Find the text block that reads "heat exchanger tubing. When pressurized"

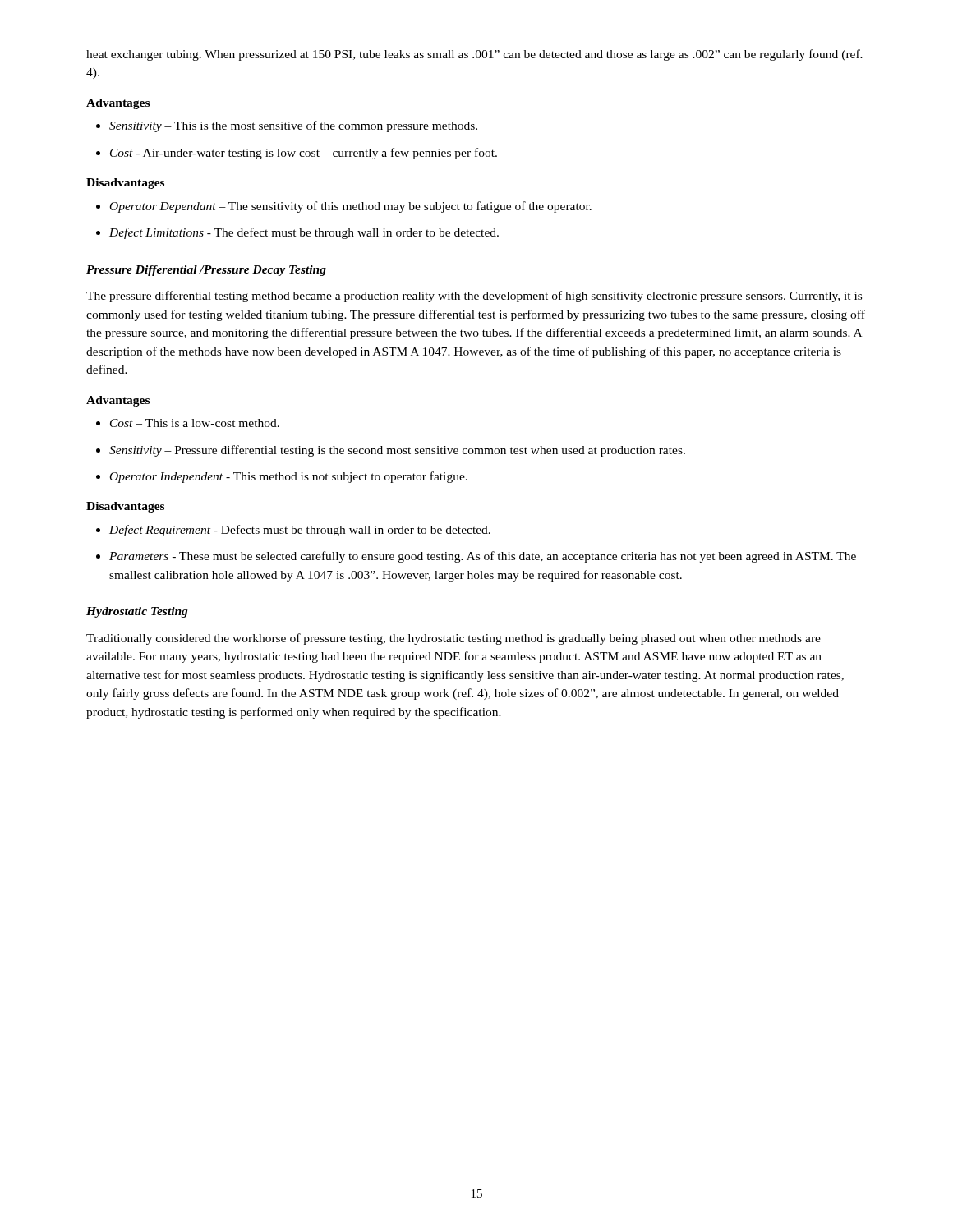coord(476,64)
